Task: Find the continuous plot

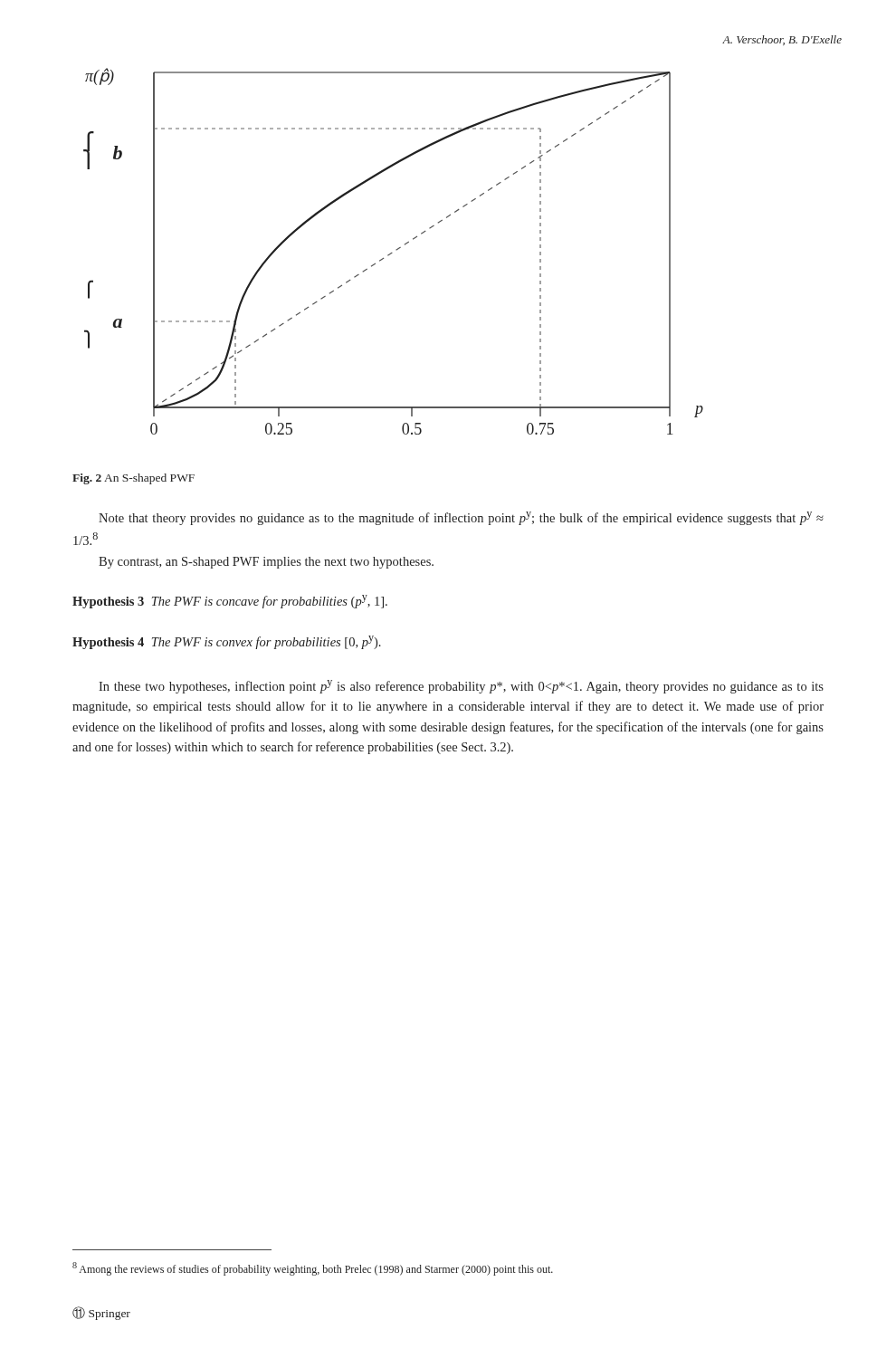Action: tap(407, 260)
